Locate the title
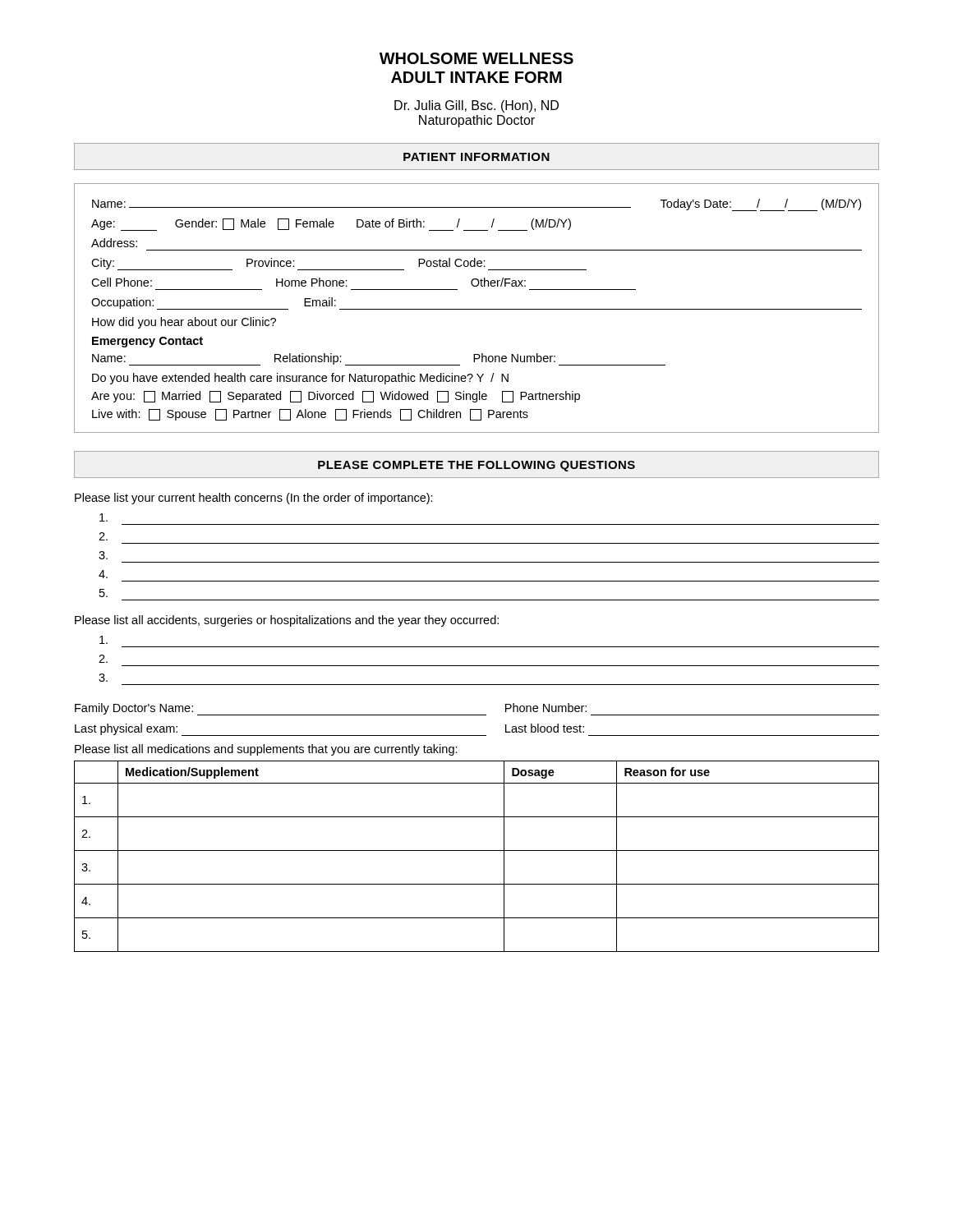 coord(476,89)
